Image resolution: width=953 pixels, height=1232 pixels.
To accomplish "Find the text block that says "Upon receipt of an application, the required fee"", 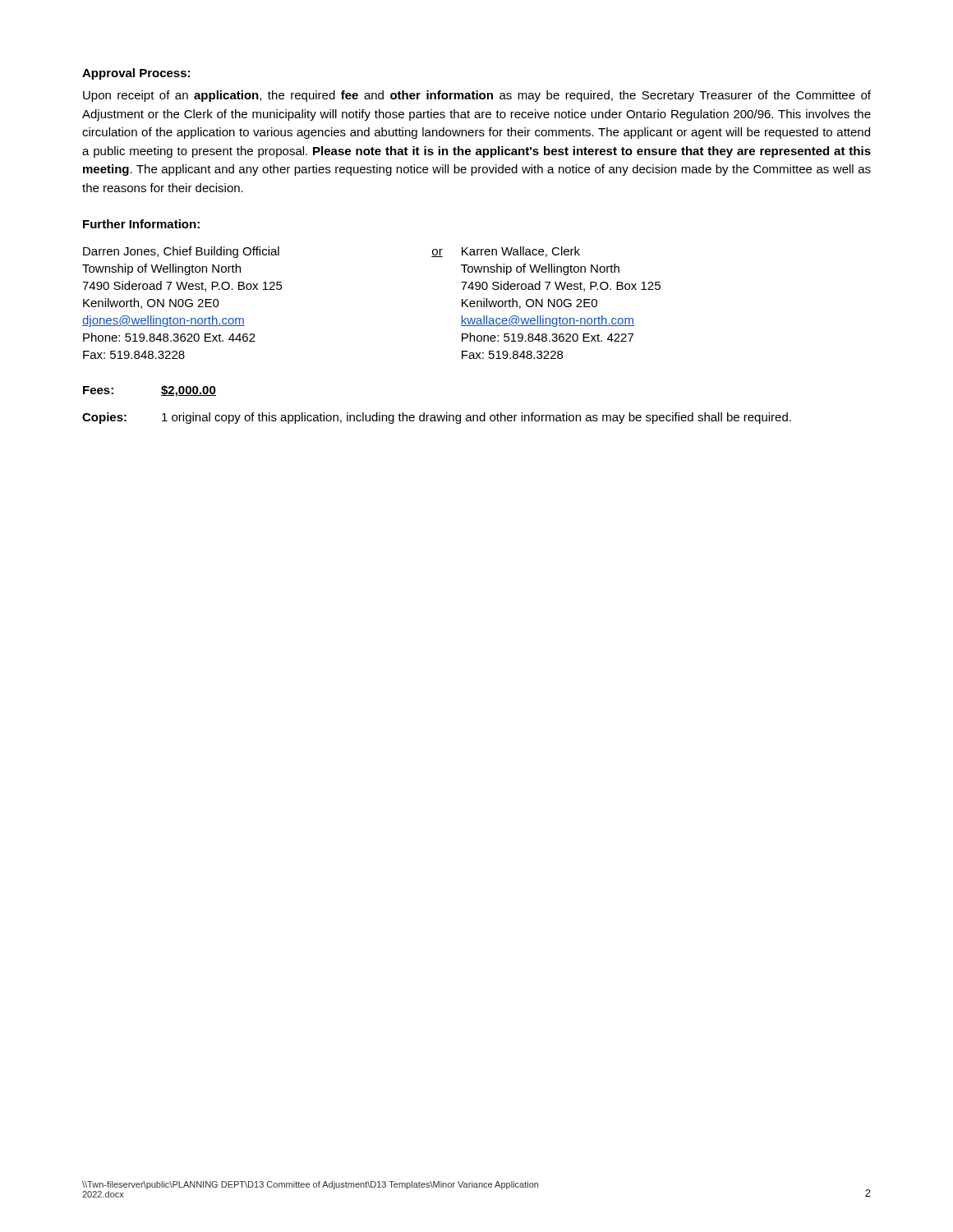I will tap(476, 141).
